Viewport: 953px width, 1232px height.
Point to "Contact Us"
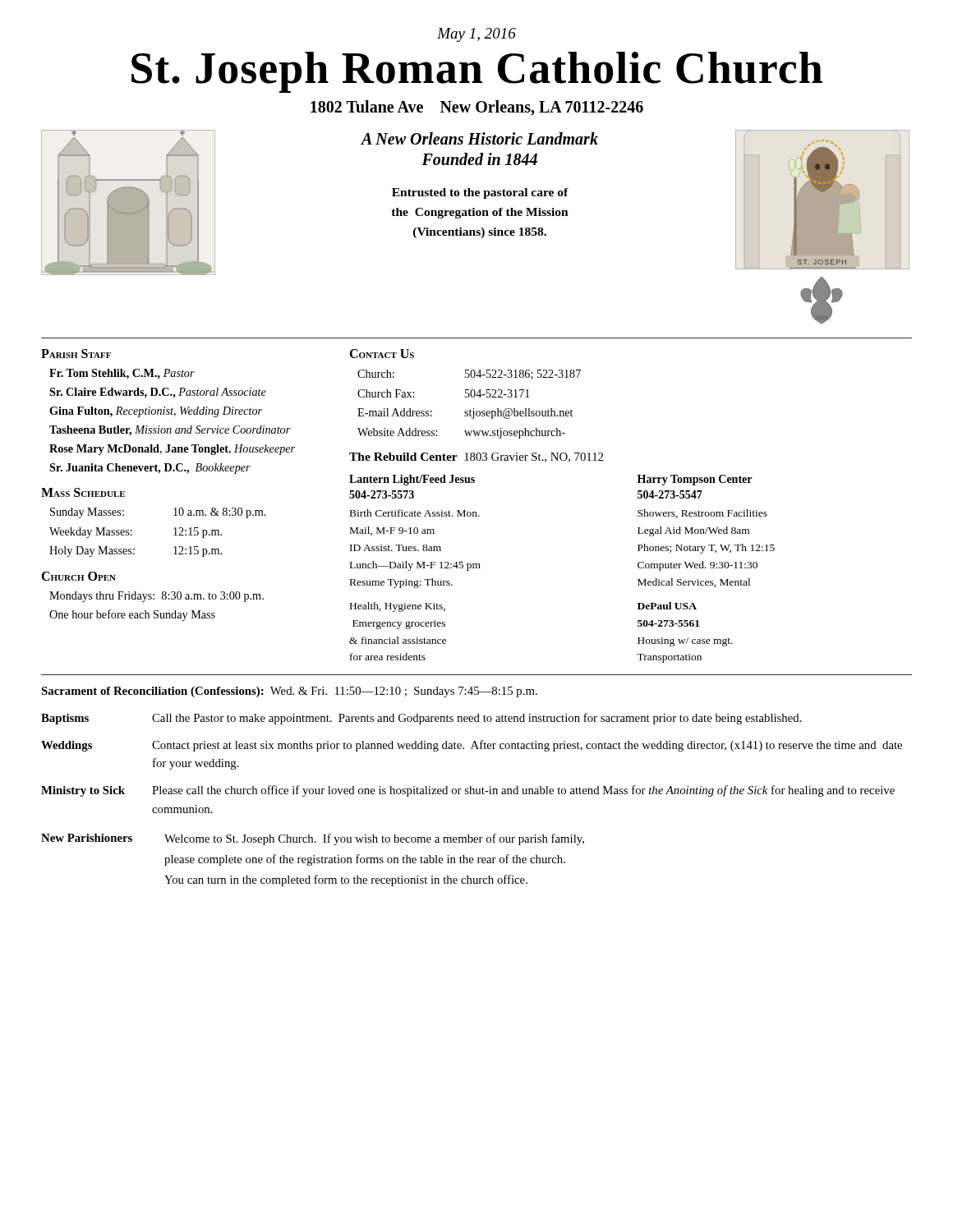(382, 354)
